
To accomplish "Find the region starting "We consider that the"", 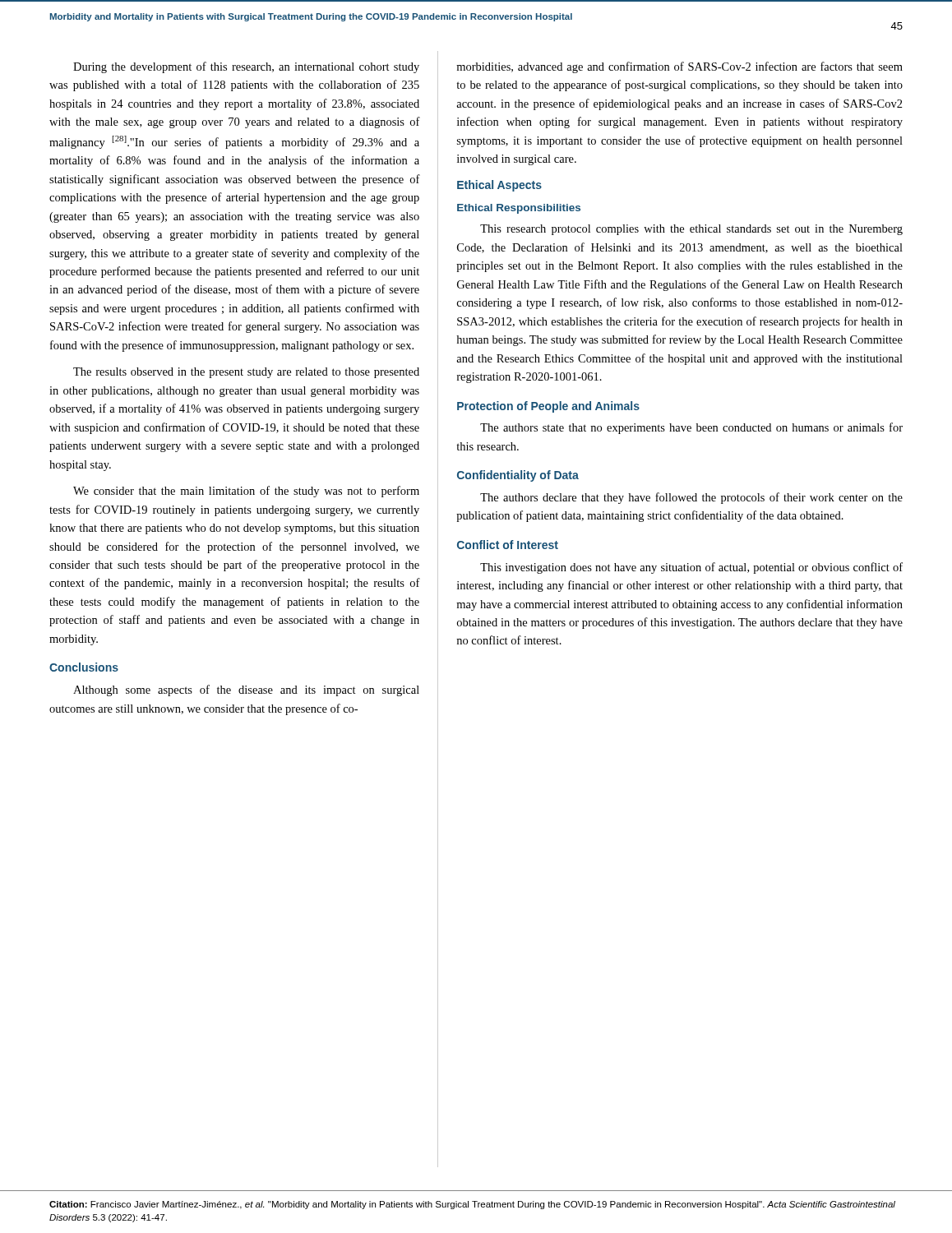I will tap(234, 565).
